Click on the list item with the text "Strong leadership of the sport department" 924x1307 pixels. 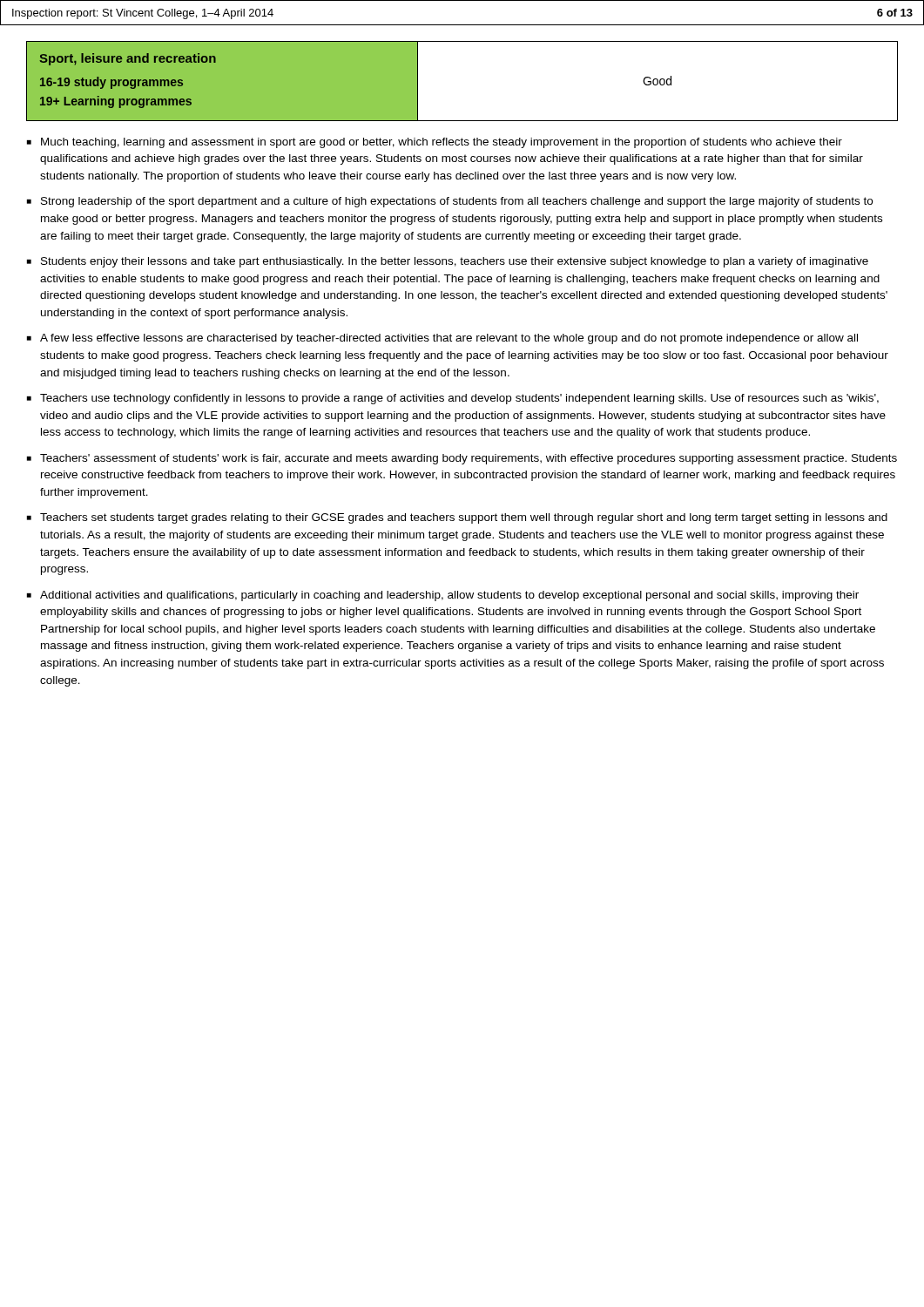[x=469, y=219]
